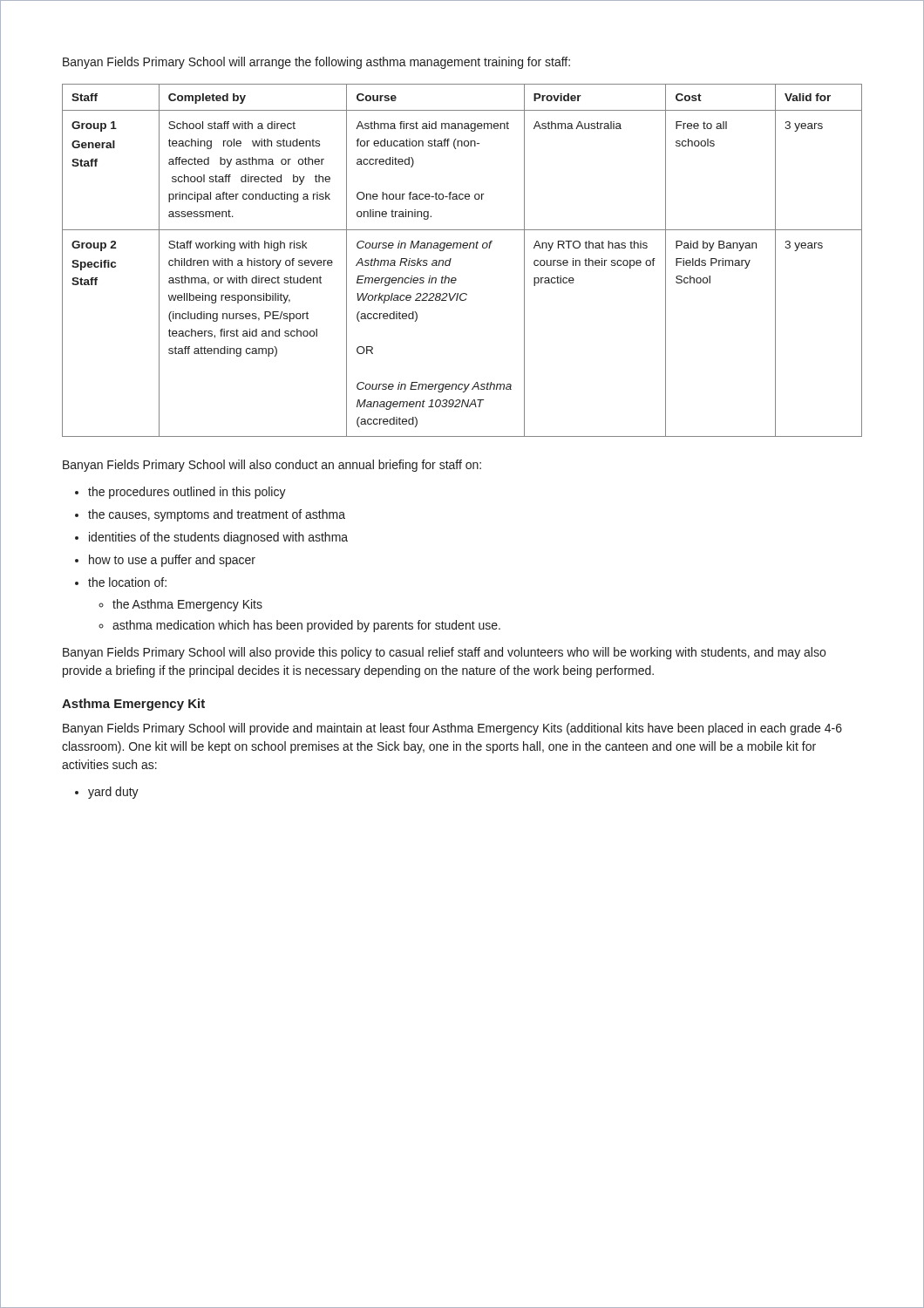Click on the text block starting "Banyan Fields Primary School will also provide this"
This screenshot has height=1308, width=924.
444,662
